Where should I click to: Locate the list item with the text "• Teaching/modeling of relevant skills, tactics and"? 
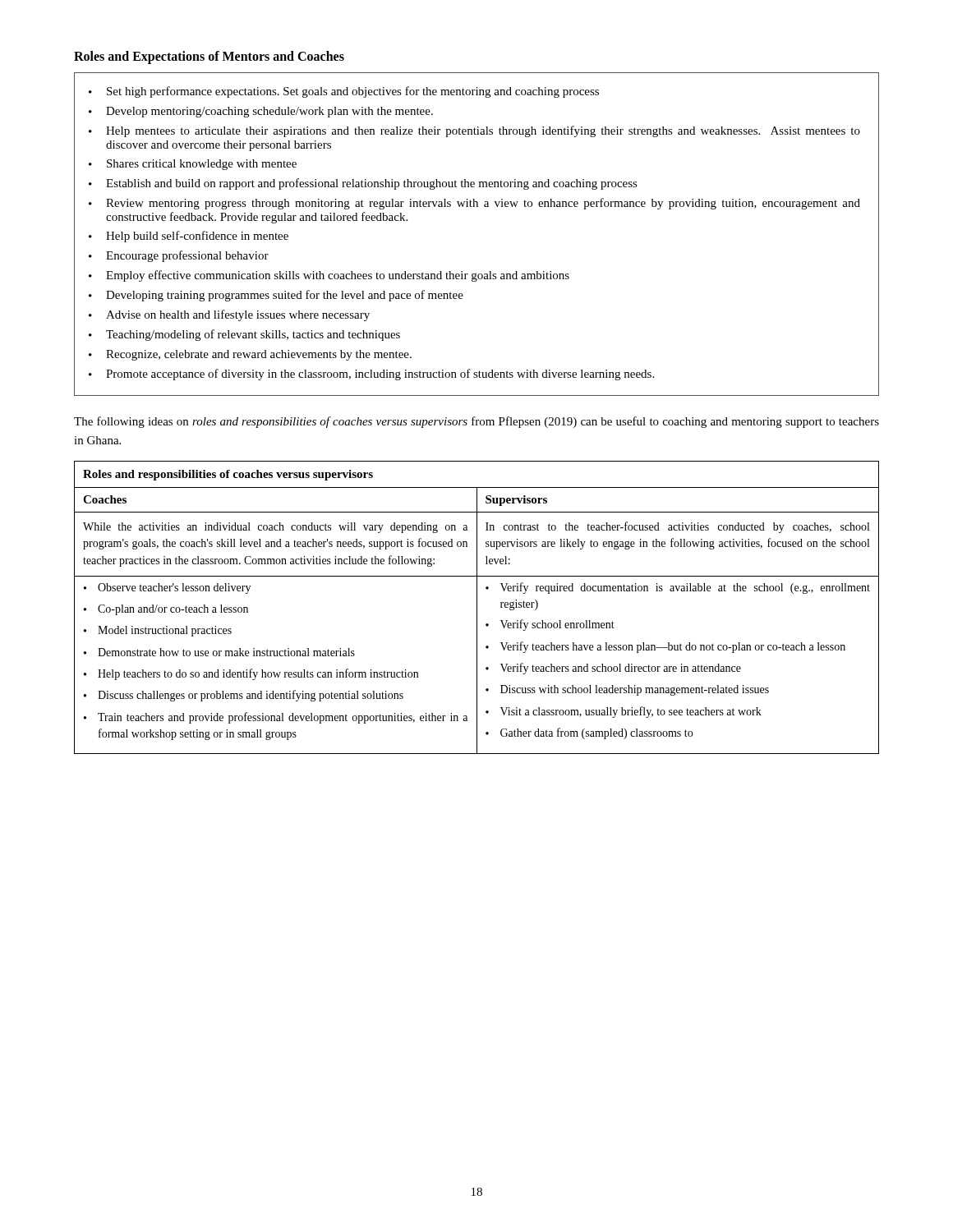click(x=244, y=335)
